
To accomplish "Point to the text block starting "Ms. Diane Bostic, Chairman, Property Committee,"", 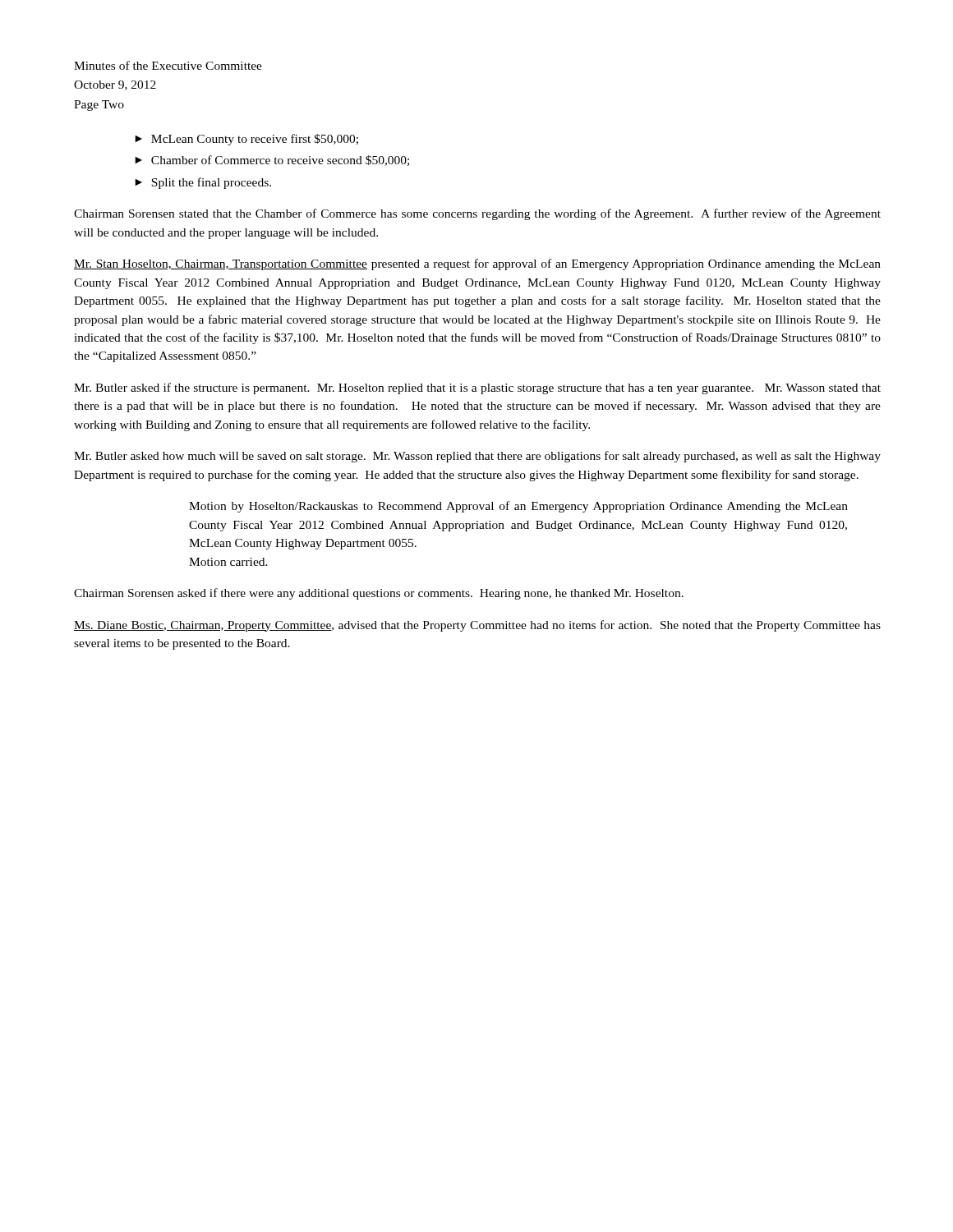I will 477,634.
